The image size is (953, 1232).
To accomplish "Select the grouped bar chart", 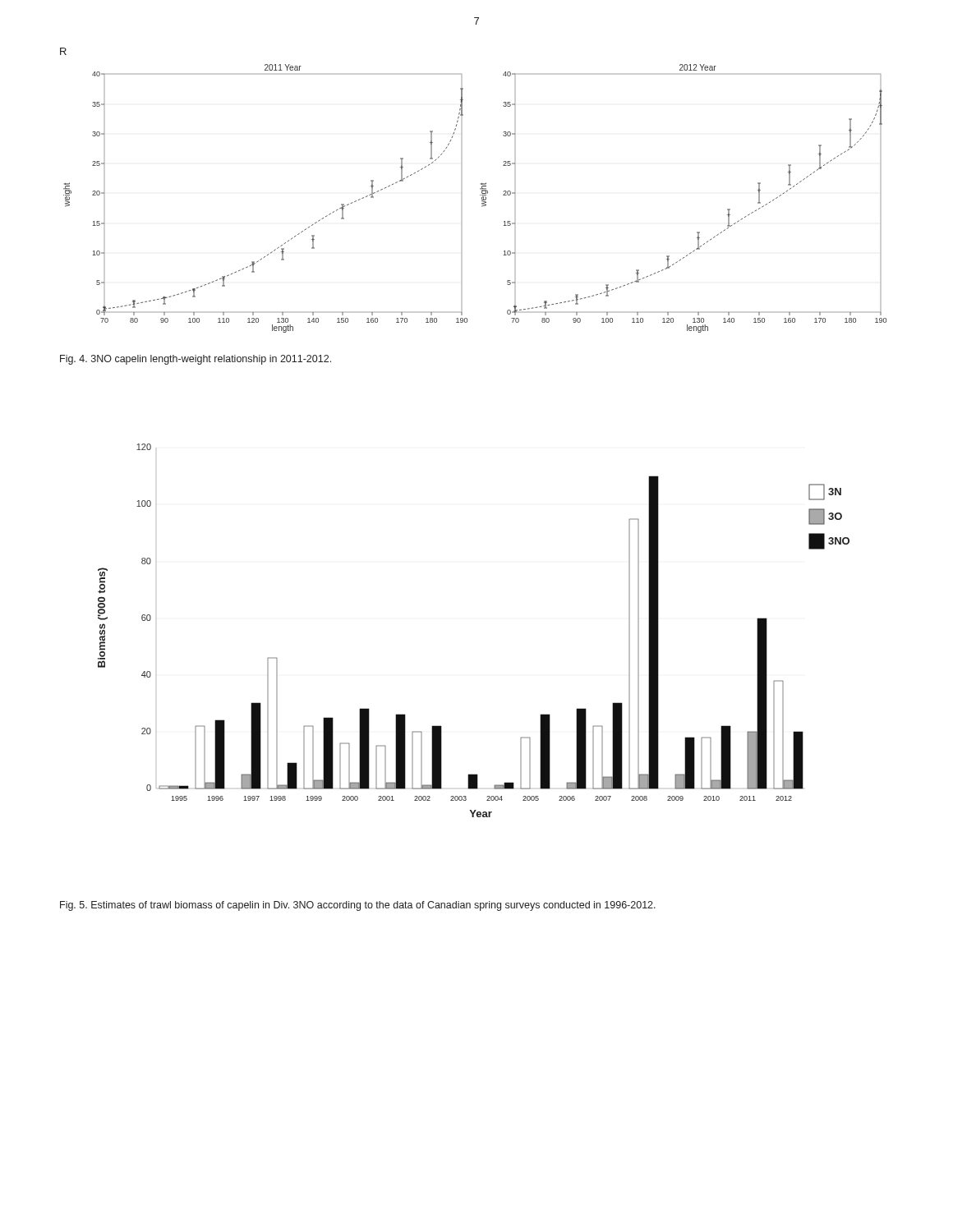I will click(x=481, y=650).
